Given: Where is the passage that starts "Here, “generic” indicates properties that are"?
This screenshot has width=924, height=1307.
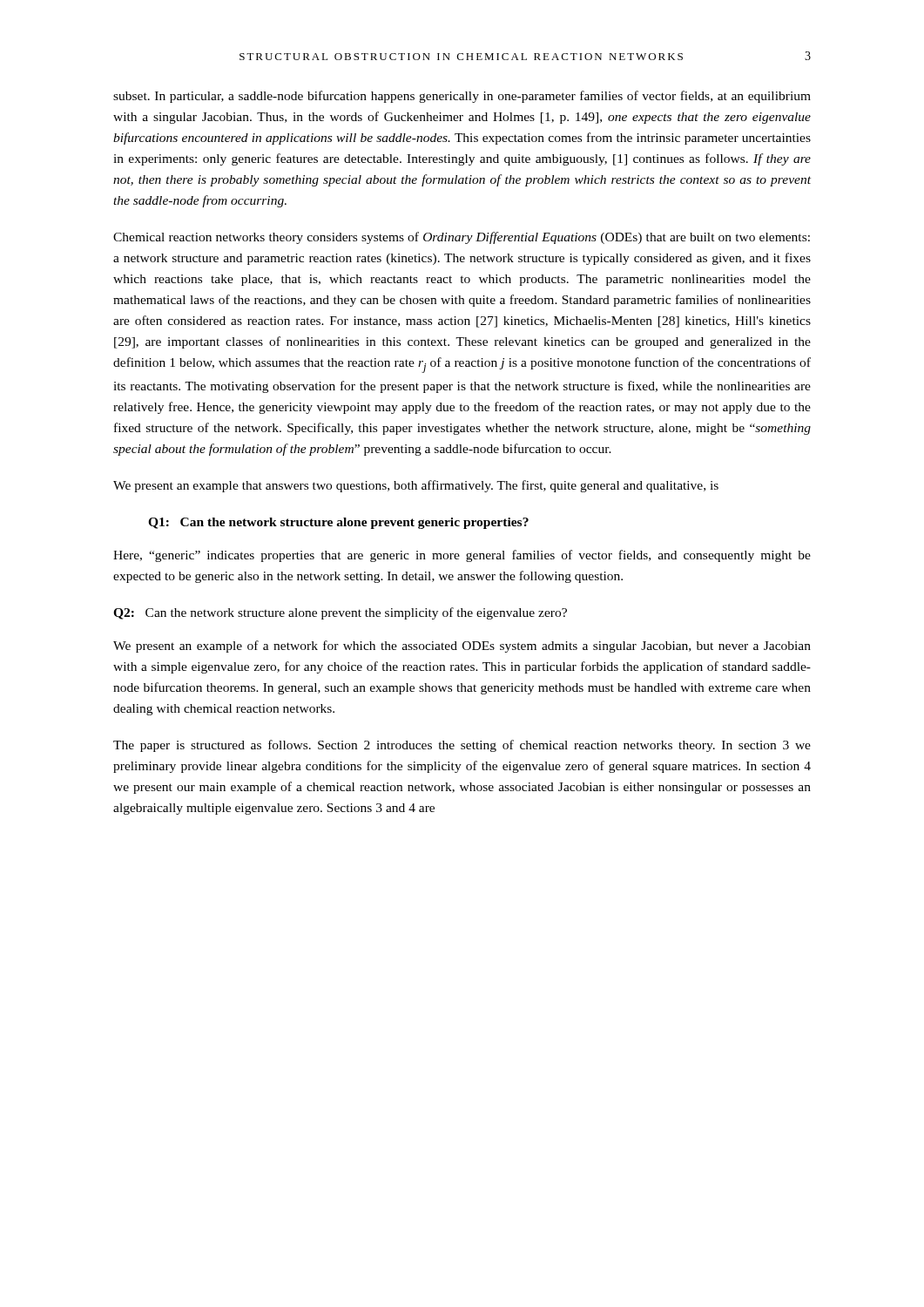Looking at the screenshot, I should pos(462,566).
